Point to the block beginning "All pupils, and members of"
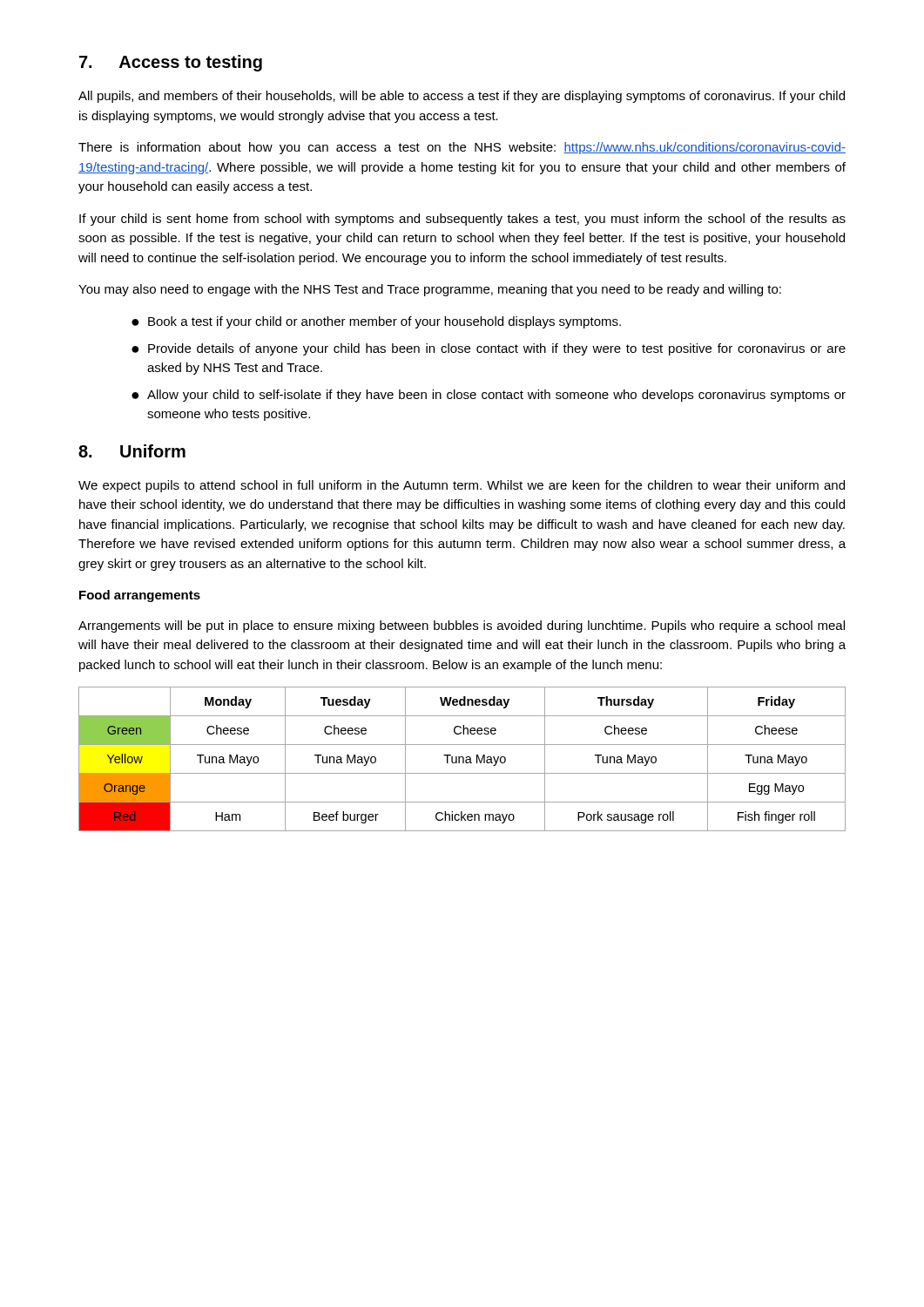 (x=462, y=106)
